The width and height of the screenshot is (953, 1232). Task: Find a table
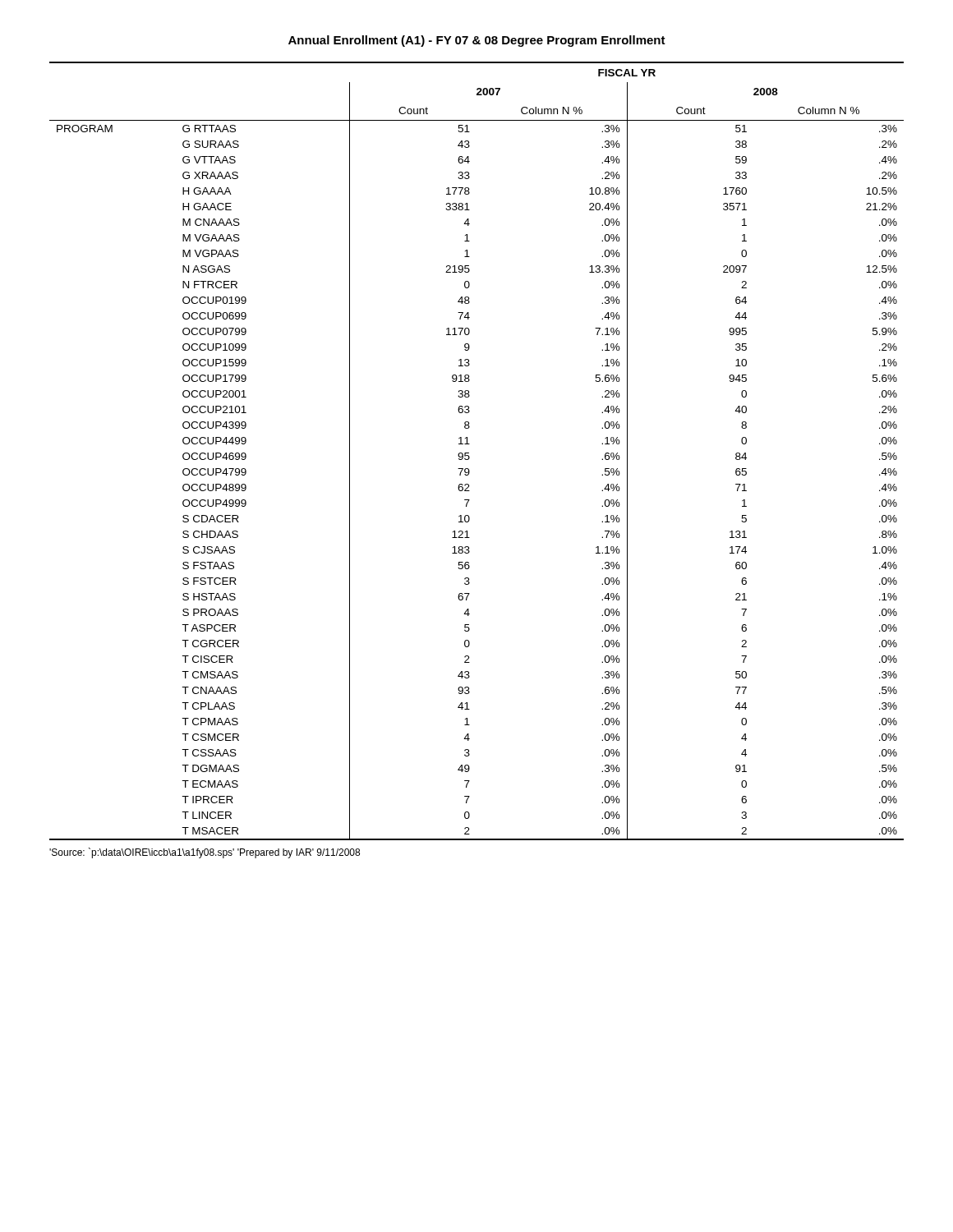point(476,451)
